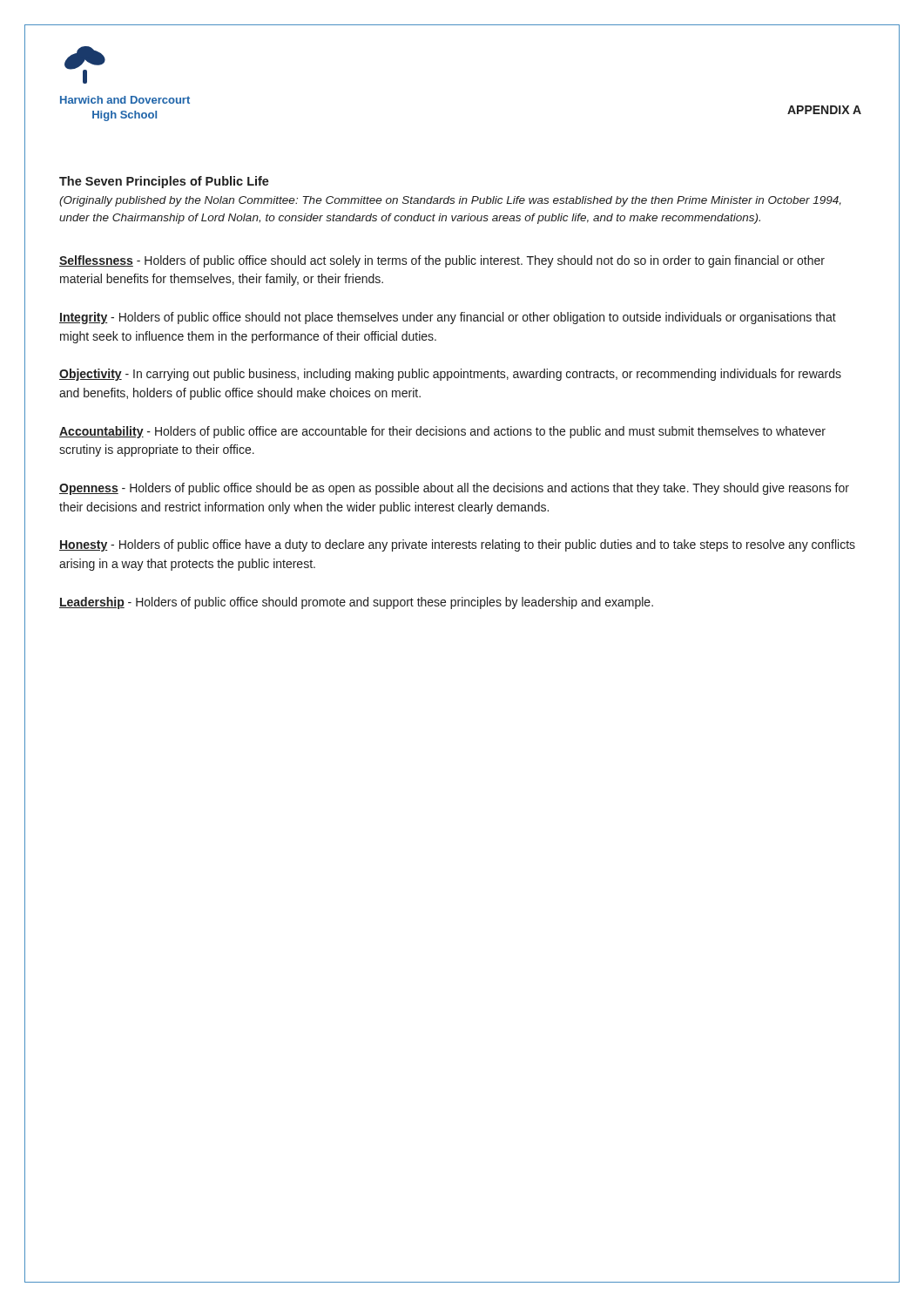Image resolution: width=924 pixels, height=1307 pixels.
Task: Locate the text block that reads "Integrity - Holders of public office should"
Action: [x=447, y=326]
